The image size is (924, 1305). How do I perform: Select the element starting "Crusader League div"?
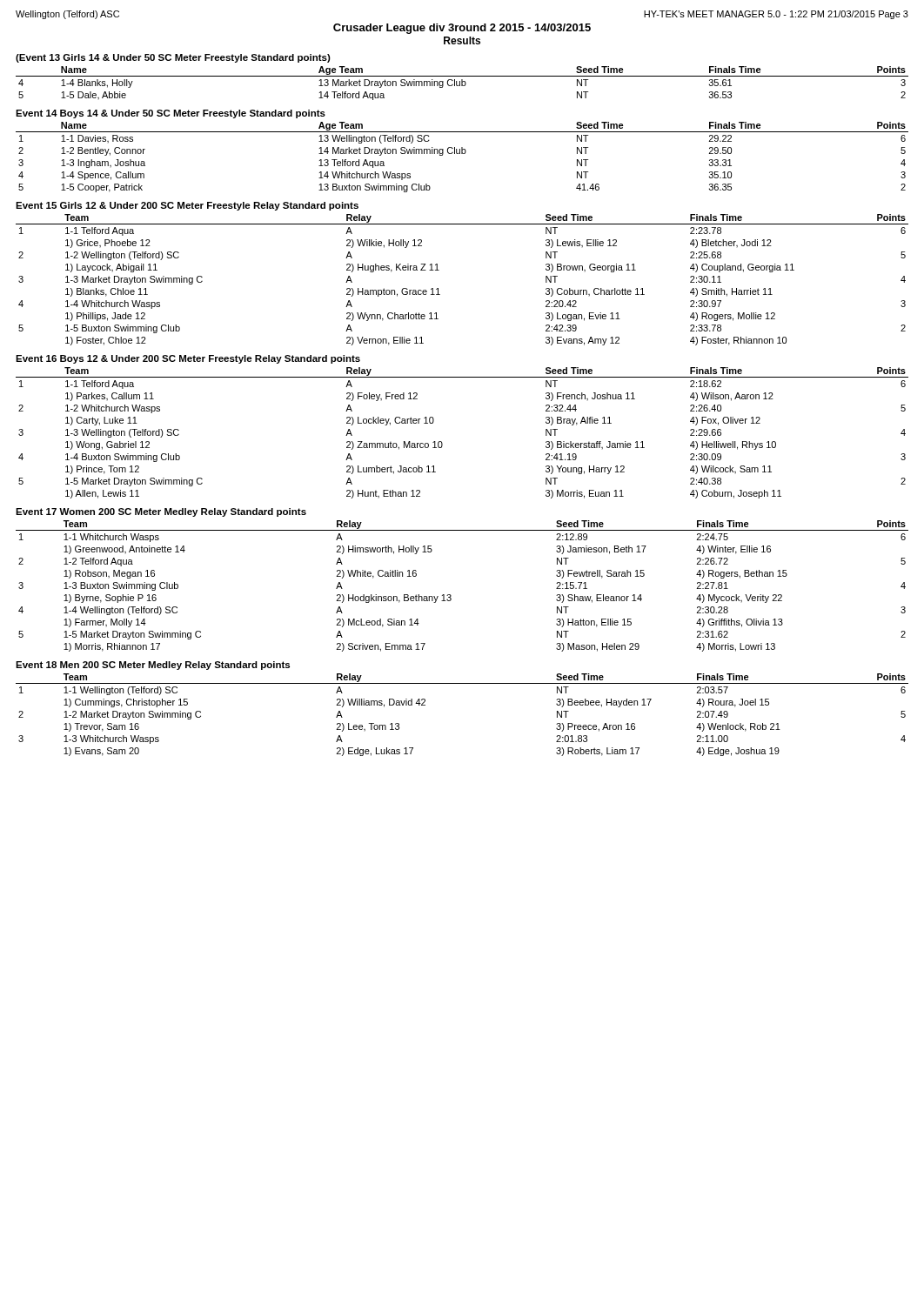point(462,27)
